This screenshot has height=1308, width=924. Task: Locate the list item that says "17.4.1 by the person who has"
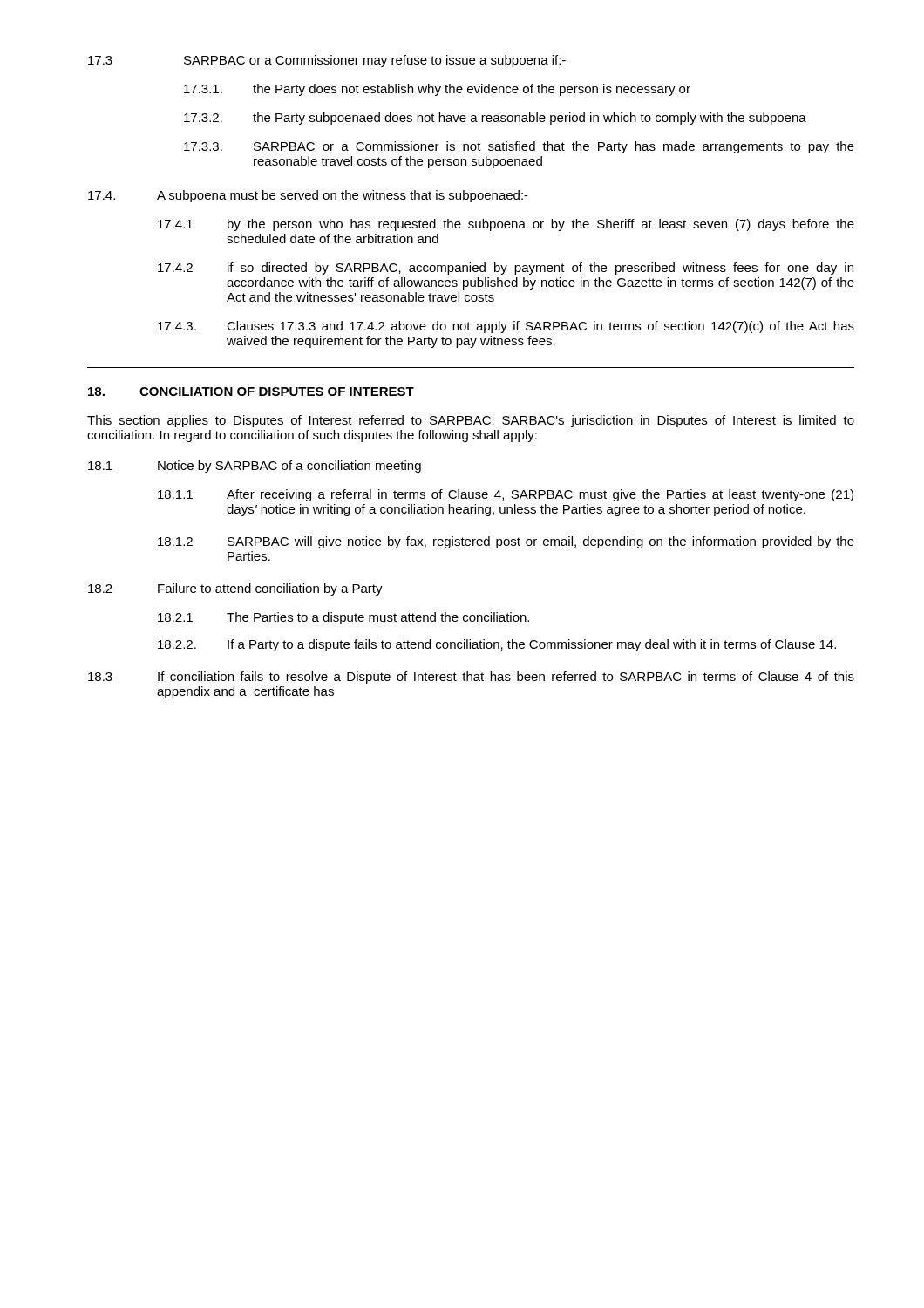(506, 231)
